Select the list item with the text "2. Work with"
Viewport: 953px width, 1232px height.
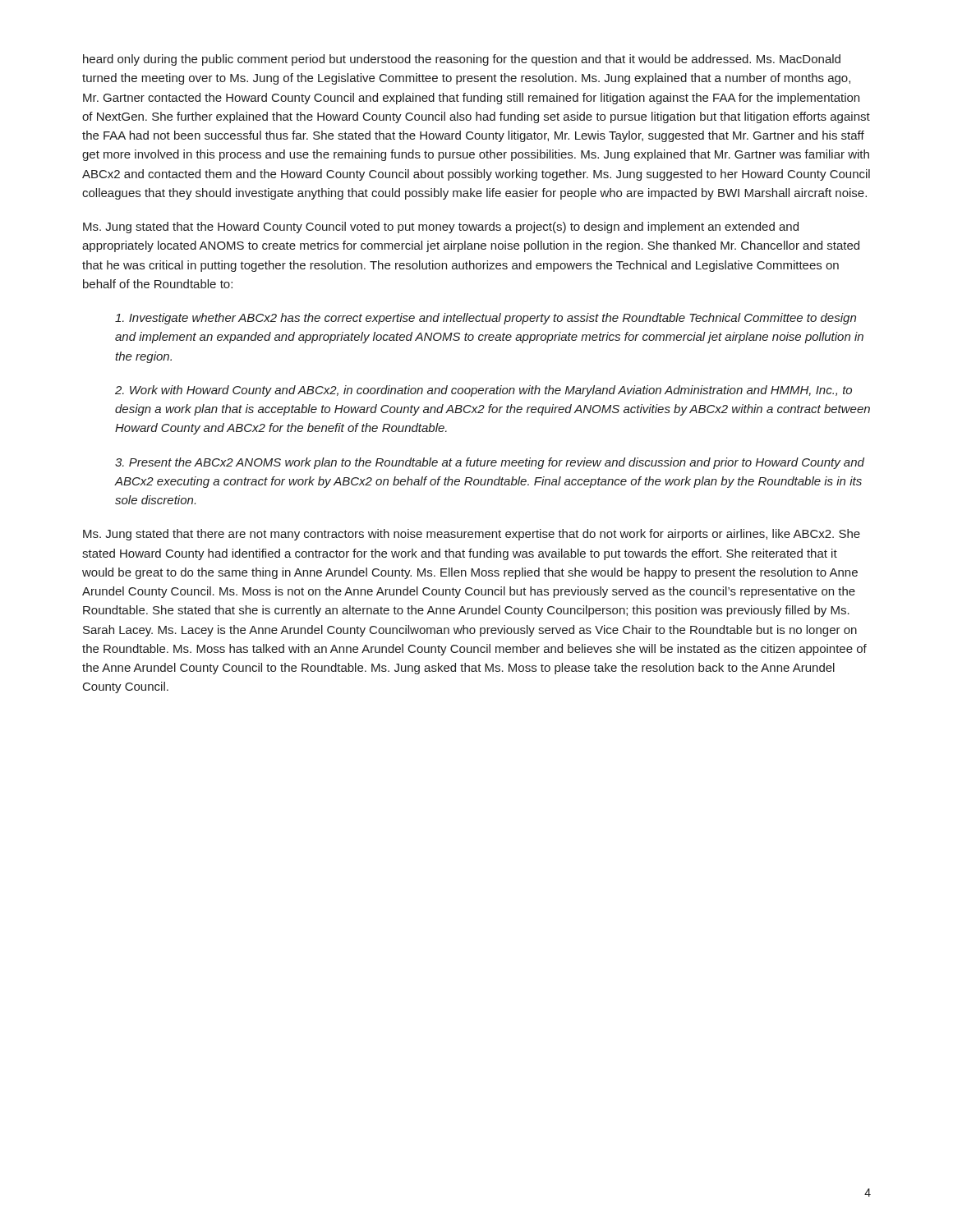[493, 409]
